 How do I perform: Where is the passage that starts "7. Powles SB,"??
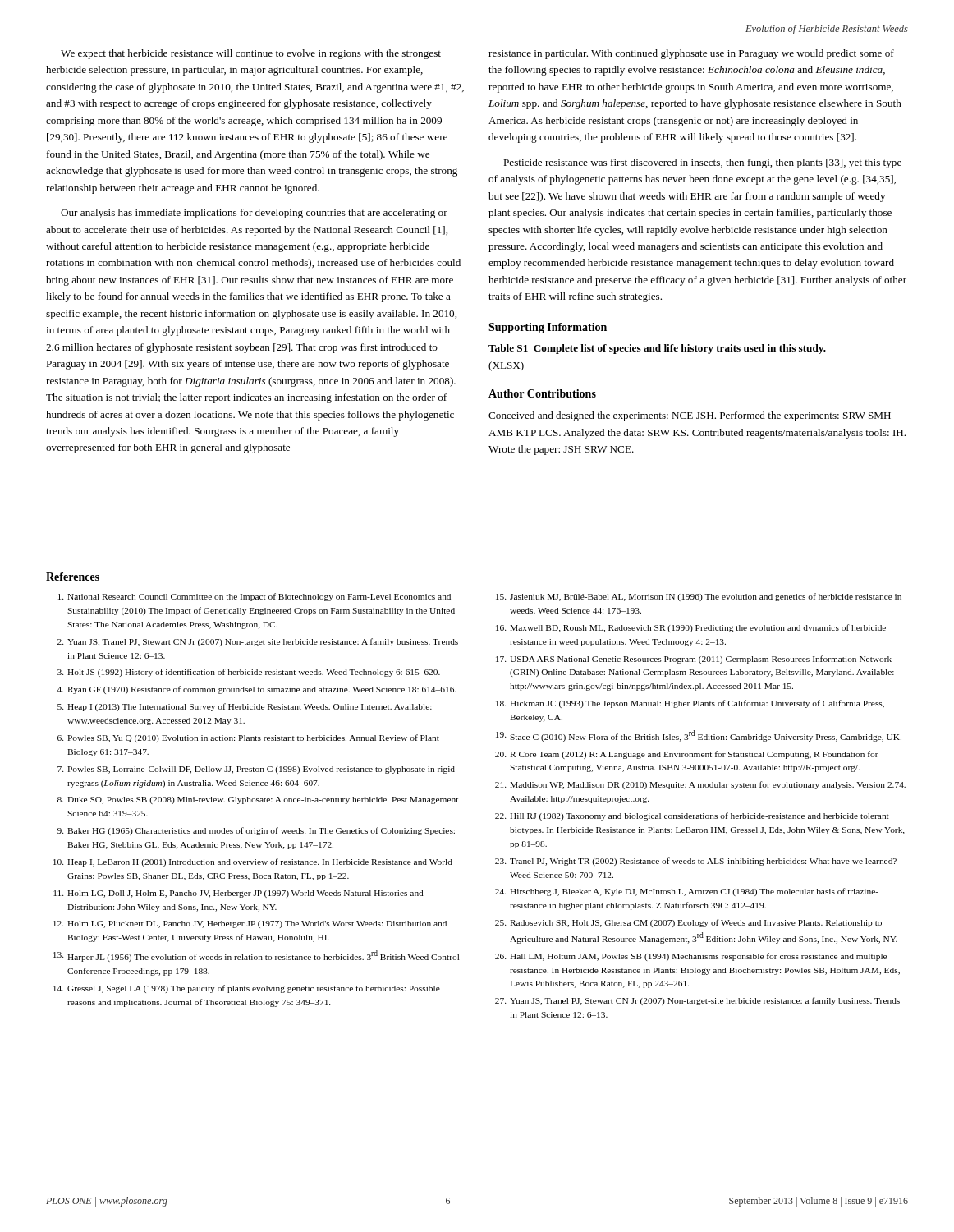(256, 776)
